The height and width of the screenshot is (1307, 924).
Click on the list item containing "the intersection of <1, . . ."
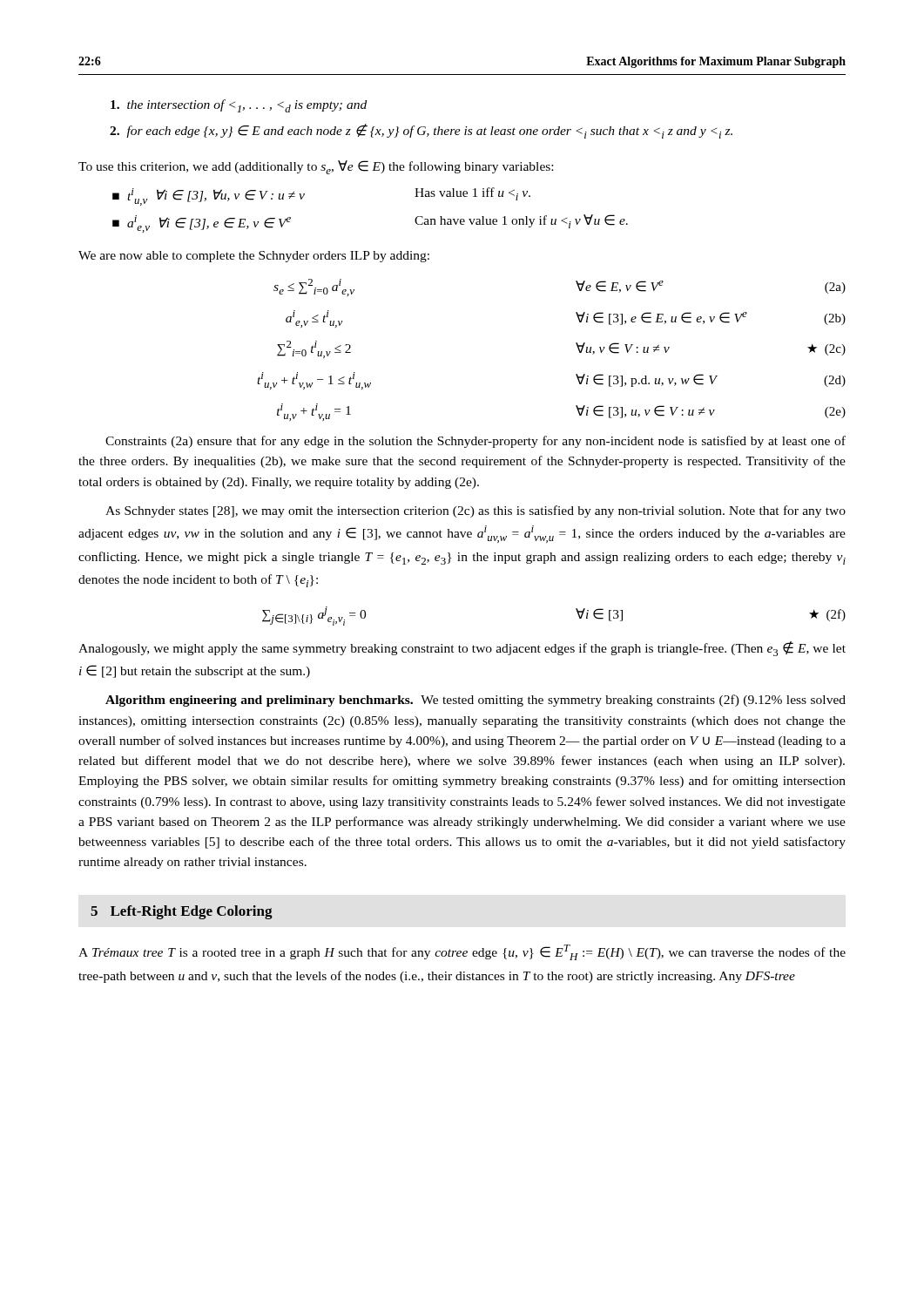238,106
